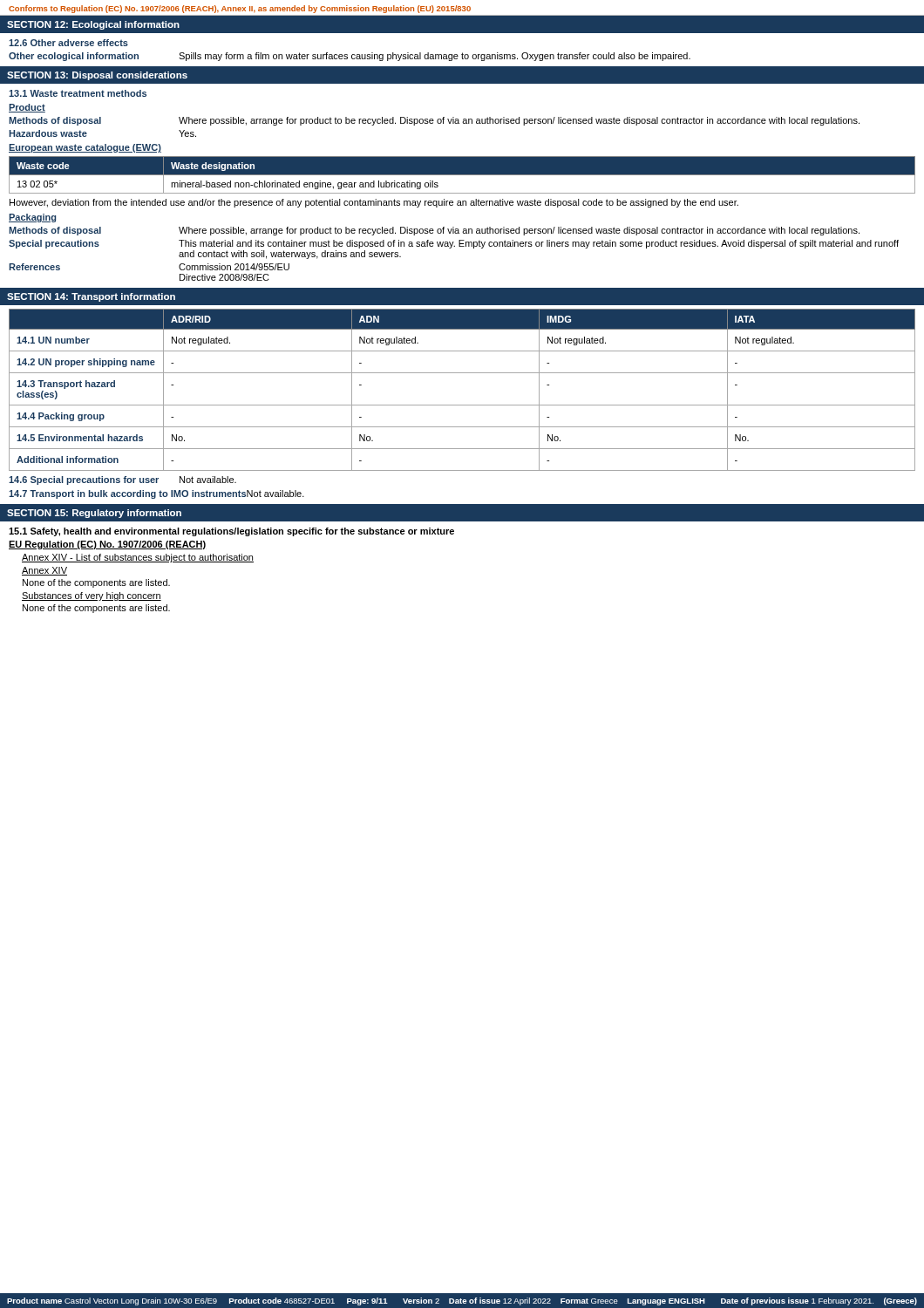924x1308 pixels.
Task: Point to the text starting "Special precautions This material"
Action: click(462, 249)
